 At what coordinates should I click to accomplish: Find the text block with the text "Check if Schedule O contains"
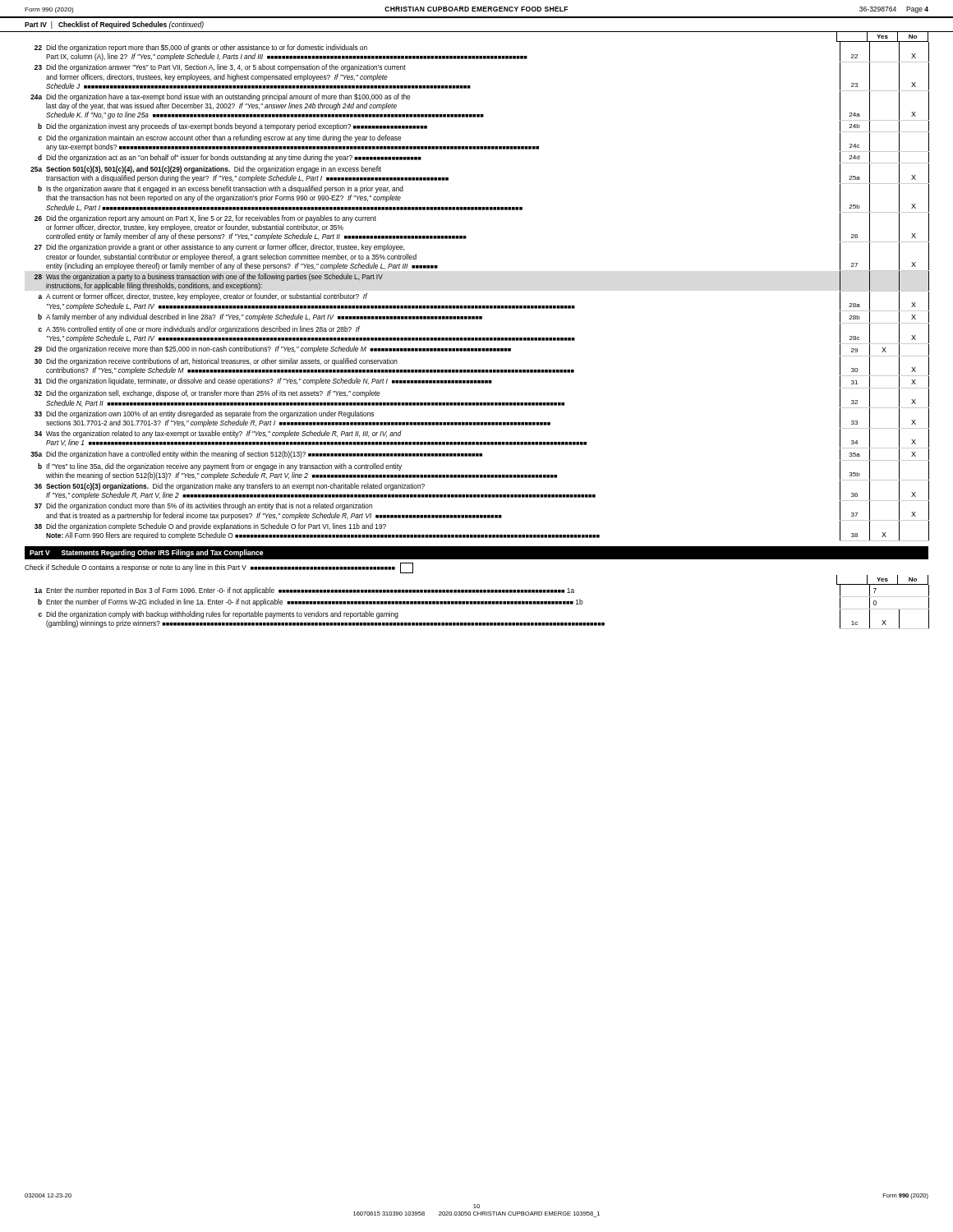click(219, 568)
